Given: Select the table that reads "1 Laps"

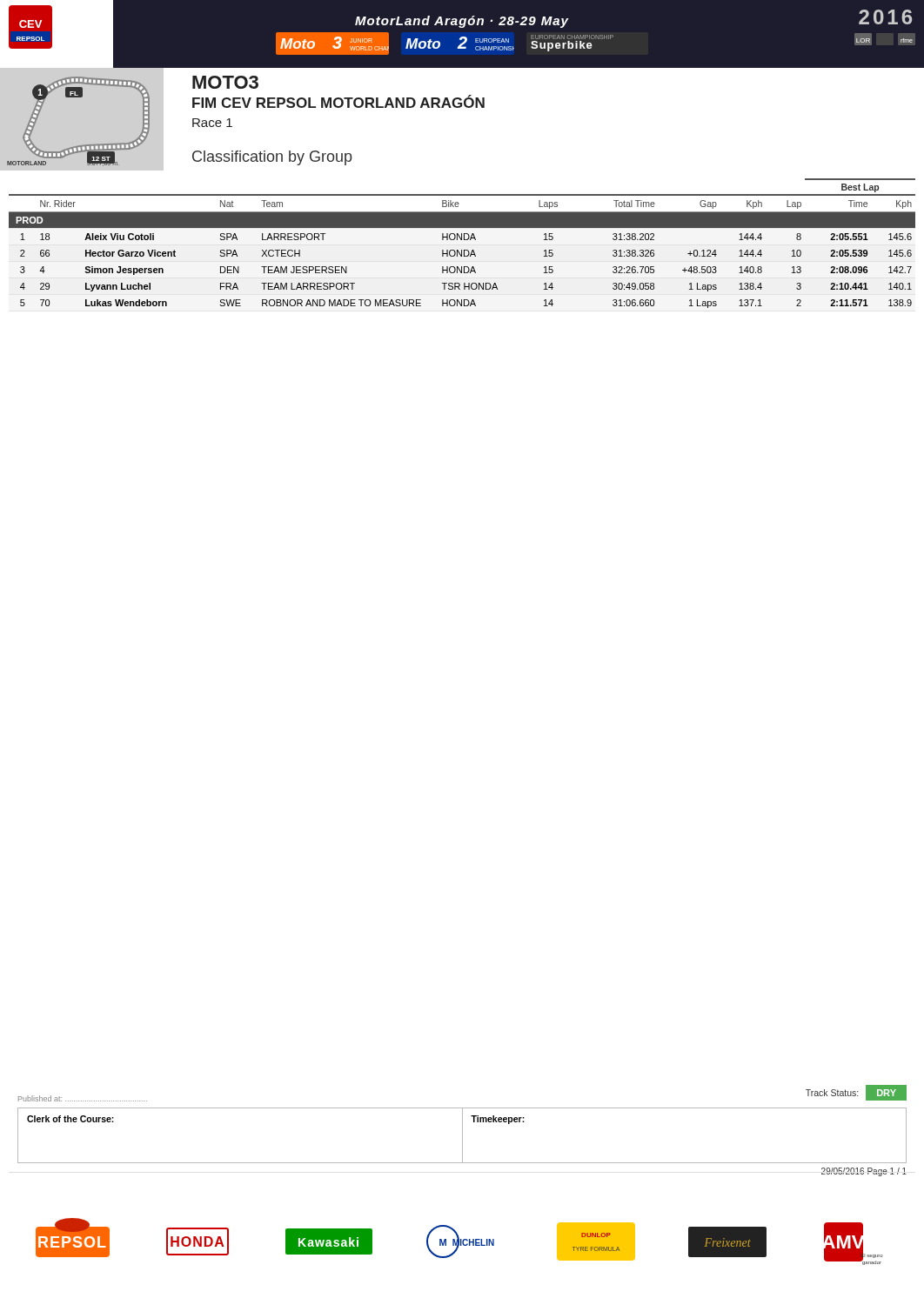Looking at the screenshot, I should [462, 245].
